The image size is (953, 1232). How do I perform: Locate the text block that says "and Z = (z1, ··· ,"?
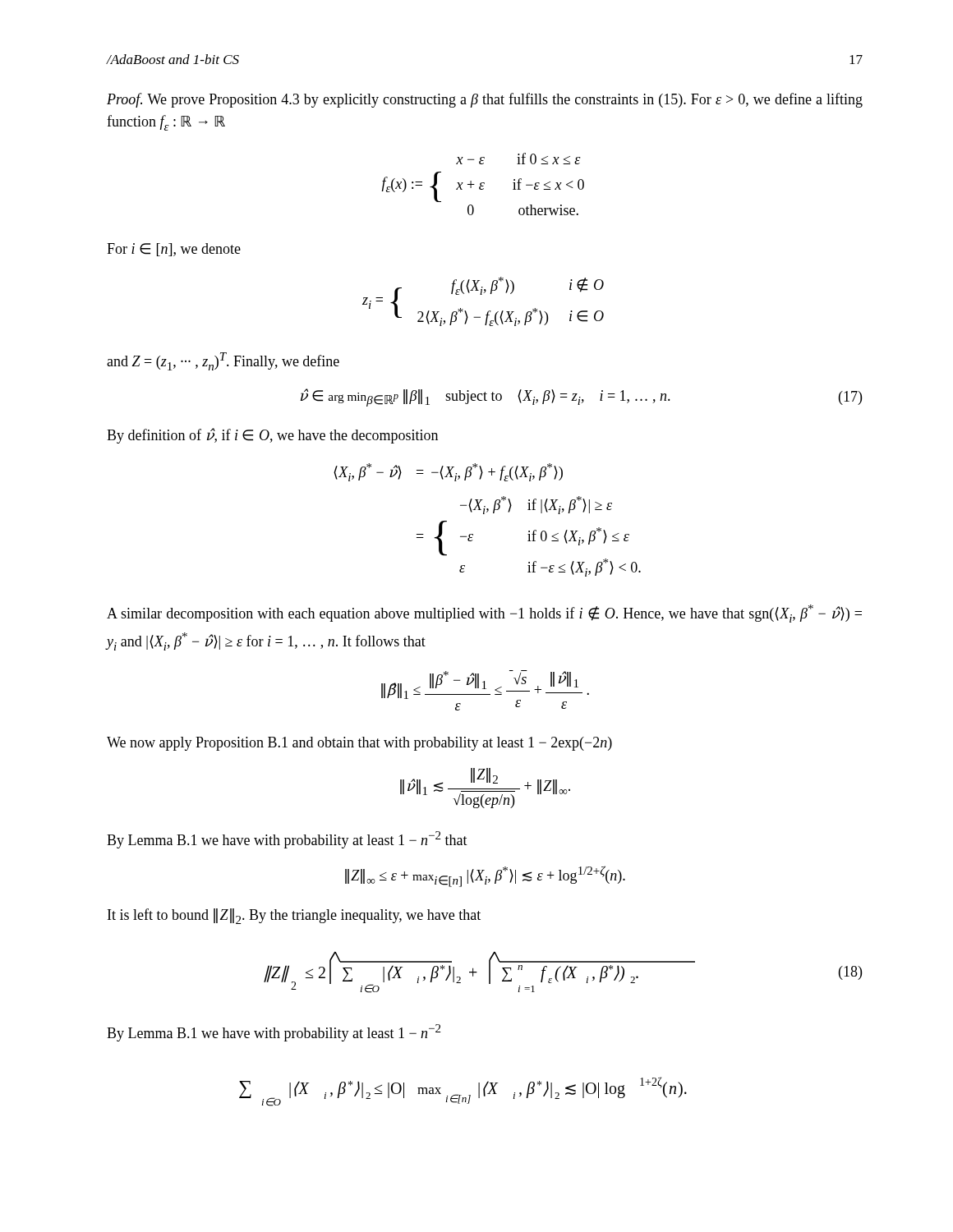tap(223, 361)
